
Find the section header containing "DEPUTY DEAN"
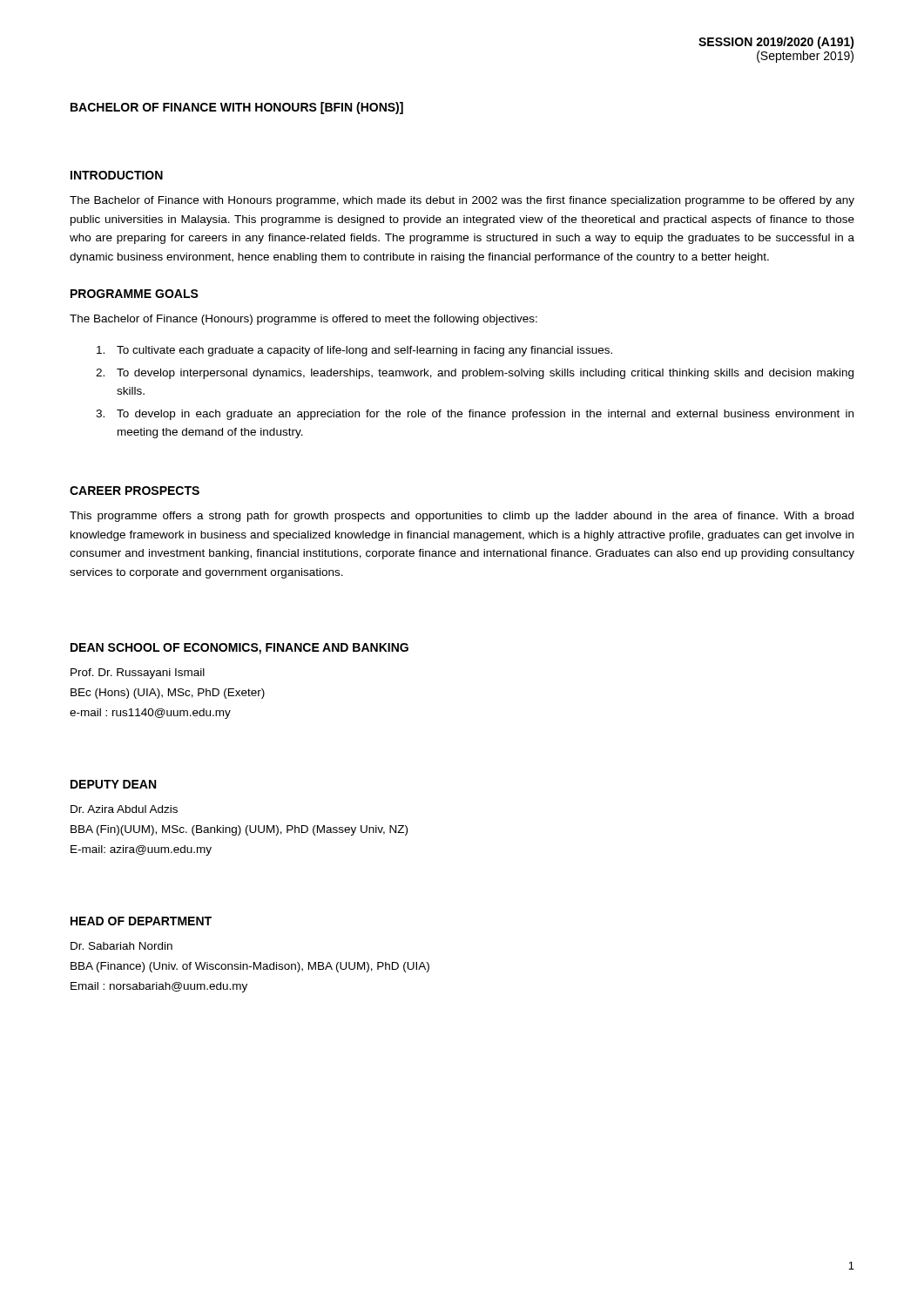pos(113,784)
